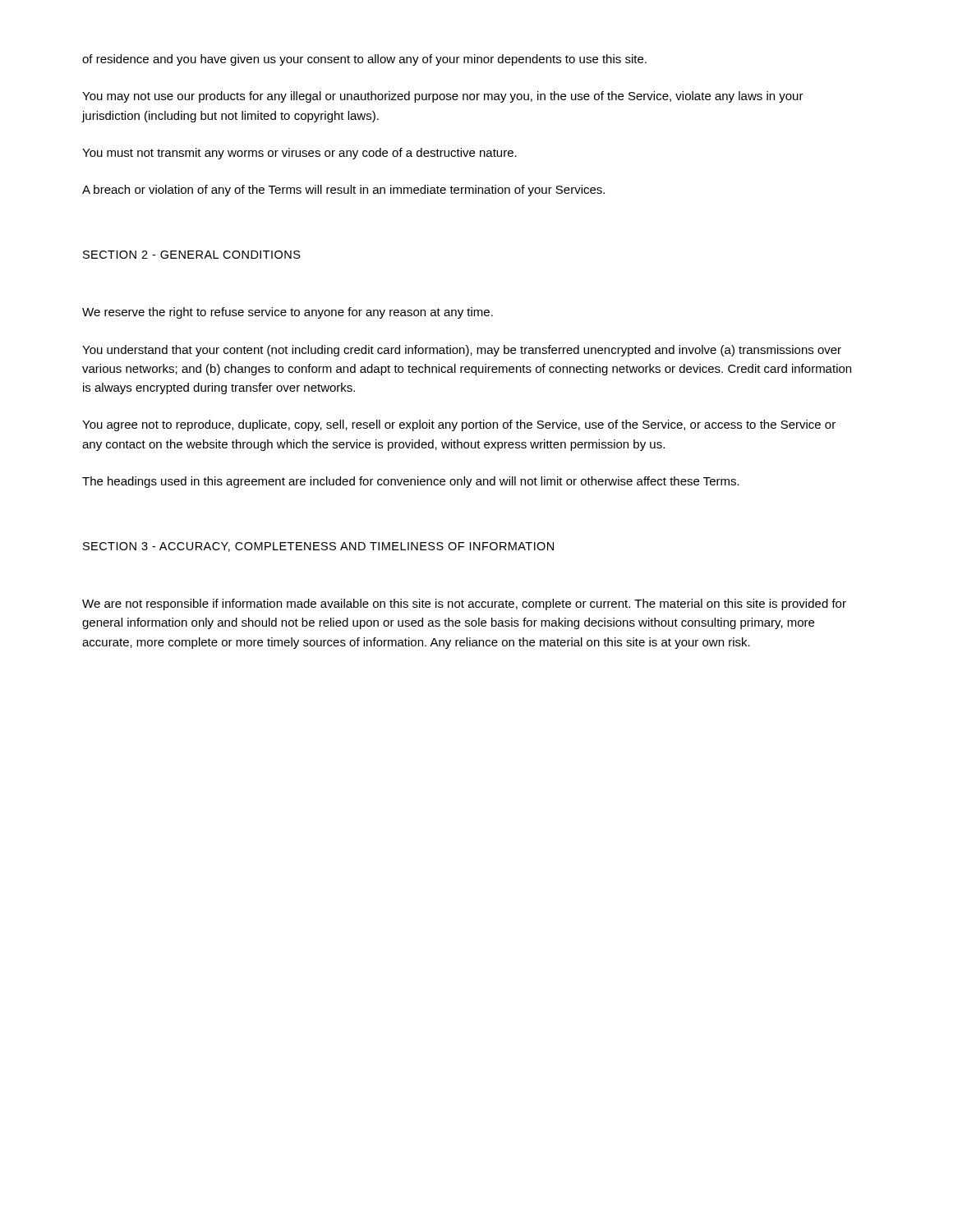
Task: Find the block starting "The headings used in this agreement"
Action: click(411, 481)
